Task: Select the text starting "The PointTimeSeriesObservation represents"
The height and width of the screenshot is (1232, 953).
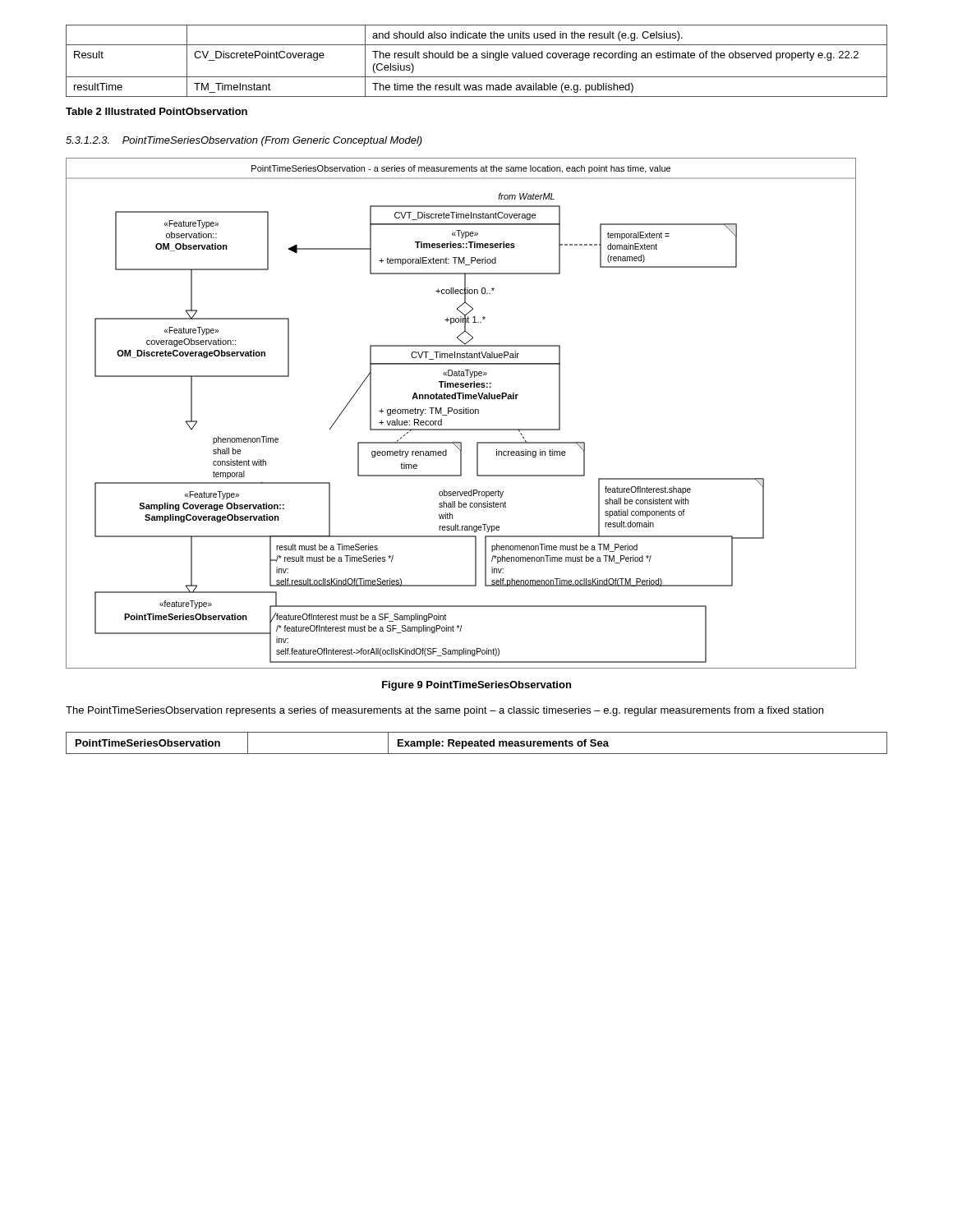Action: click(445, 710)
